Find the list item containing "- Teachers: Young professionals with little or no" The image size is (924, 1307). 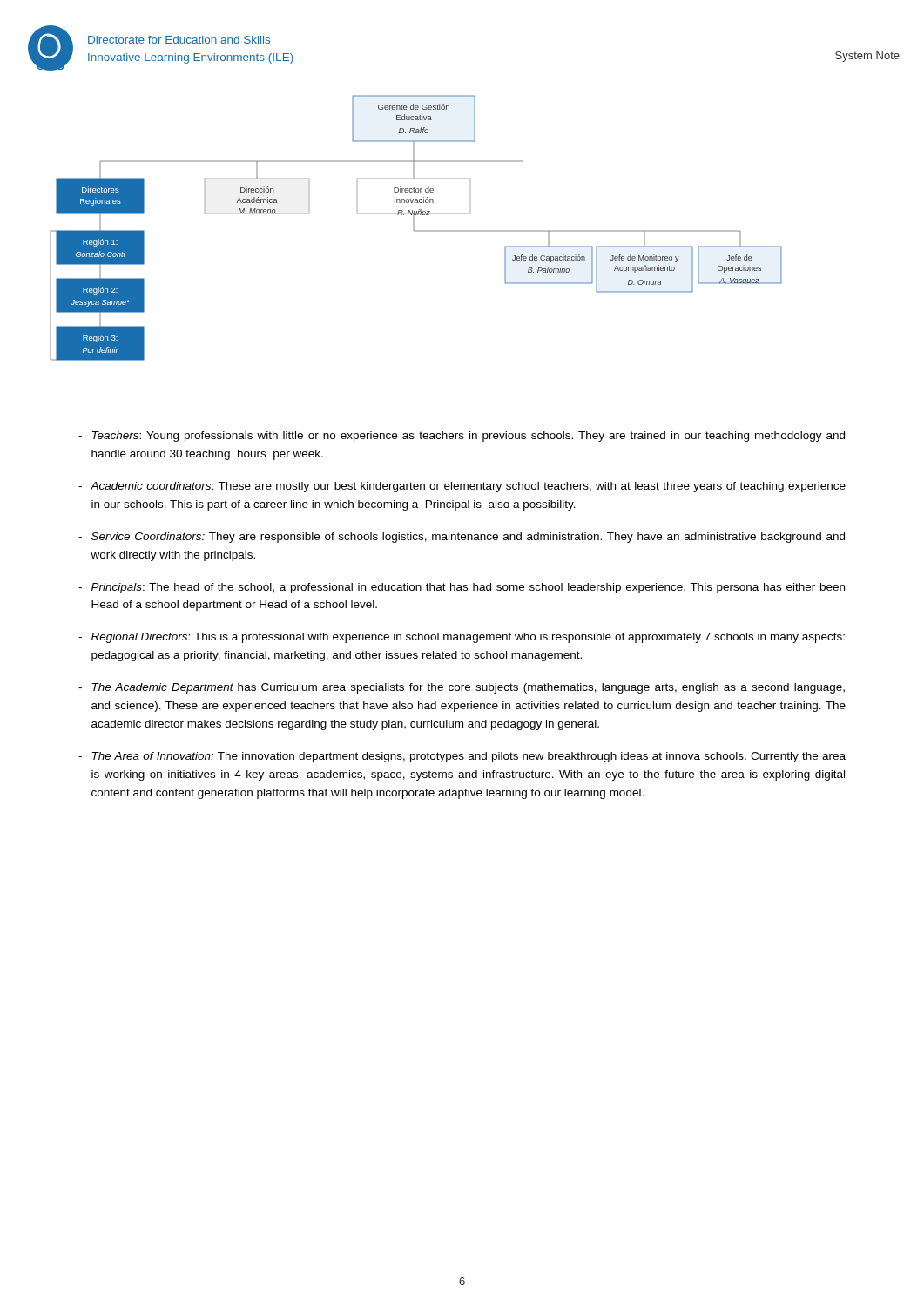(x=462, y=445)
